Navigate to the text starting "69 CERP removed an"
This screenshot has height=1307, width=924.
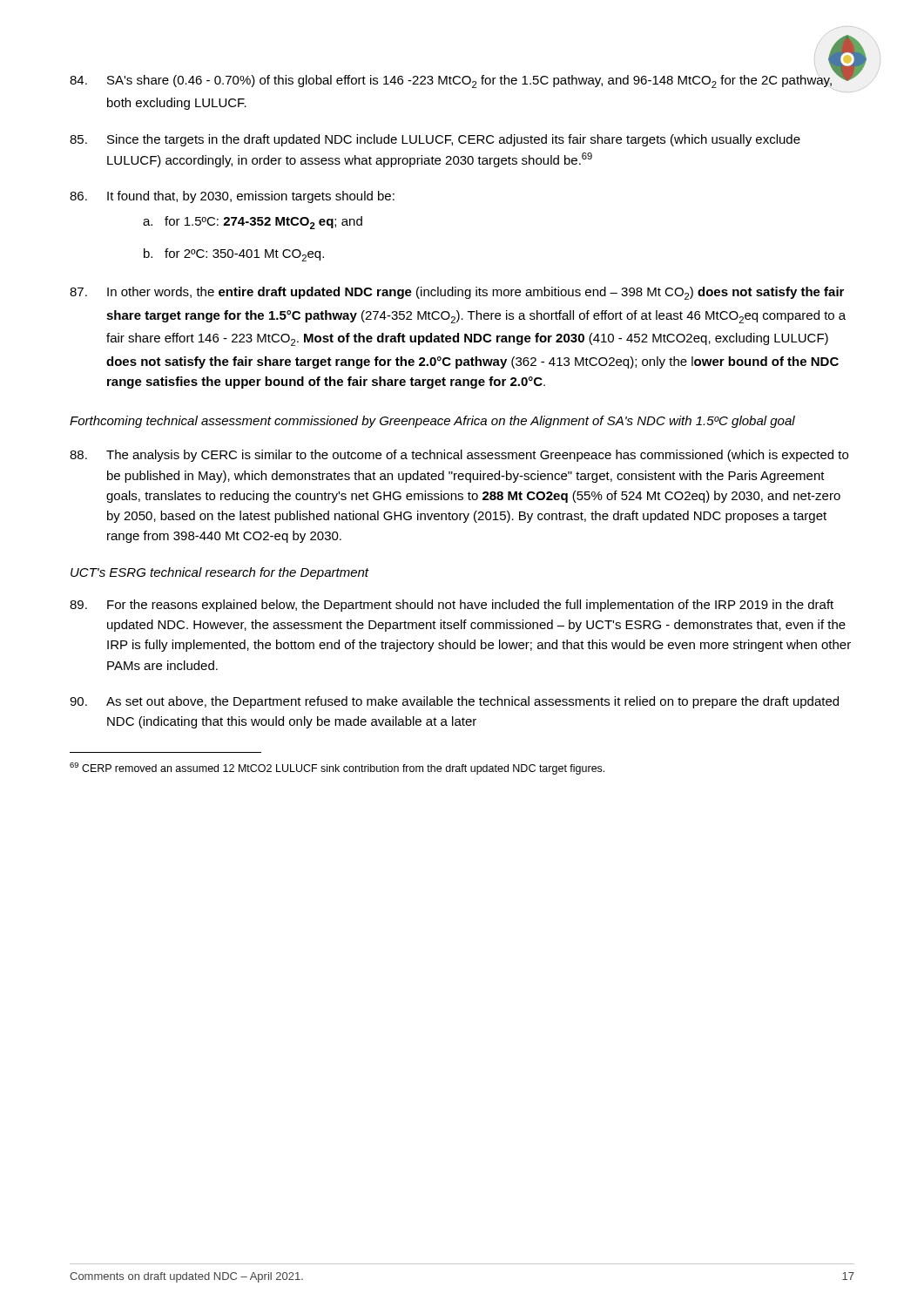338,768
